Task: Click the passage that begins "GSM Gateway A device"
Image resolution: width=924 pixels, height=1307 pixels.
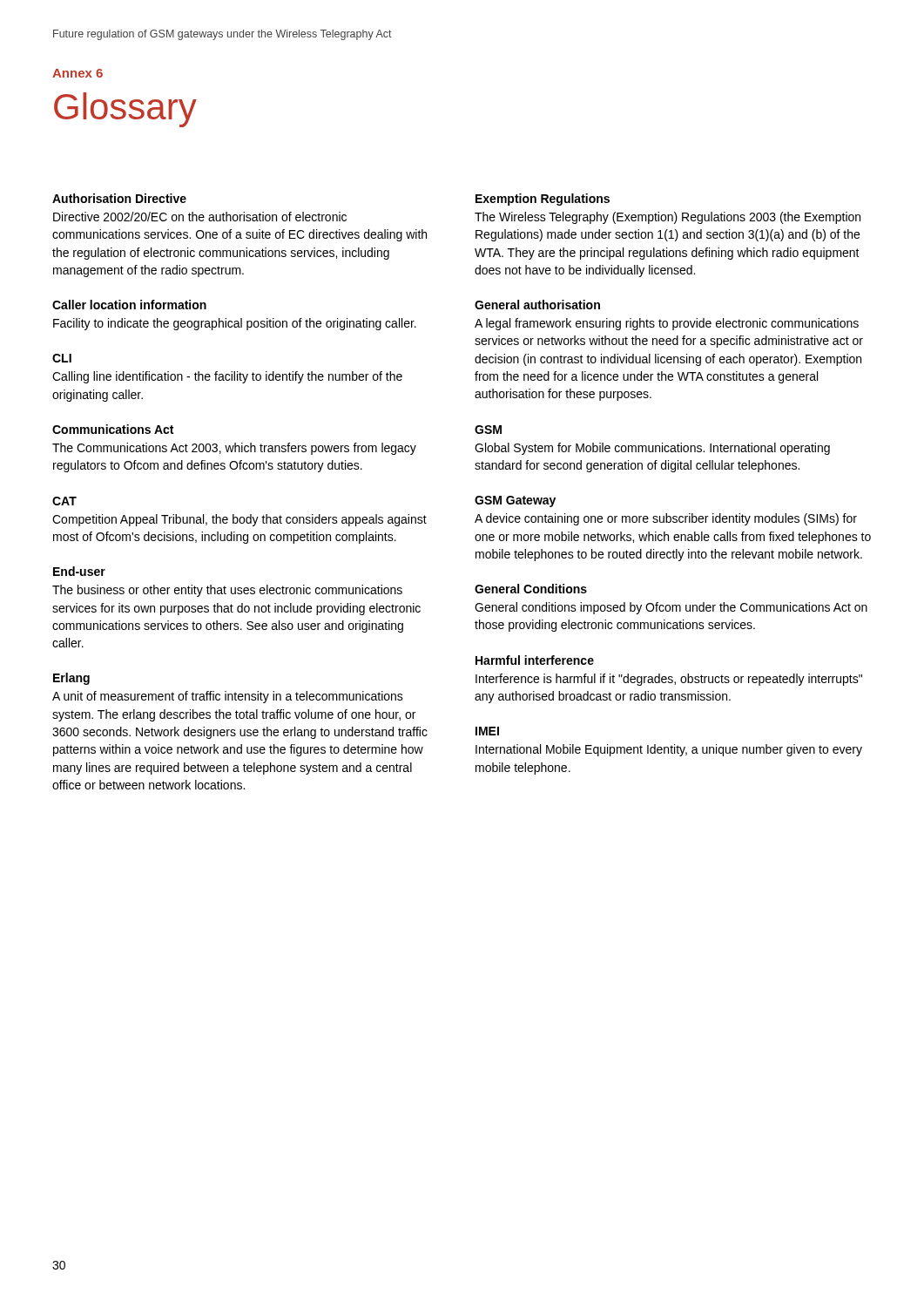Action: tap(673, 528)
